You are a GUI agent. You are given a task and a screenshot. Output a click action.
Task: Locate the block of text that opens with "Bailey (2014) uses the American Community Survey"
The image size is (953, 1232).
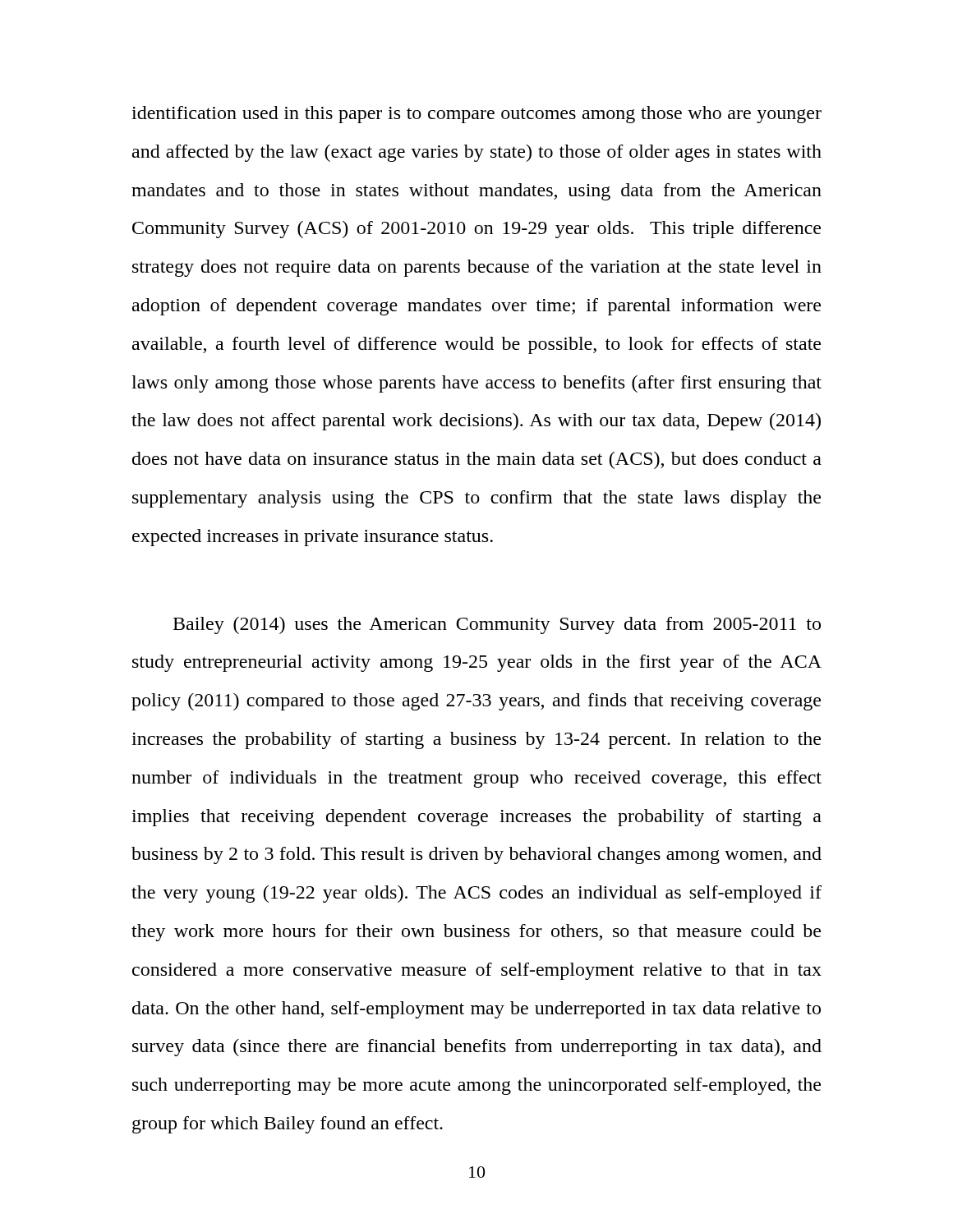(x=497, y=625)
